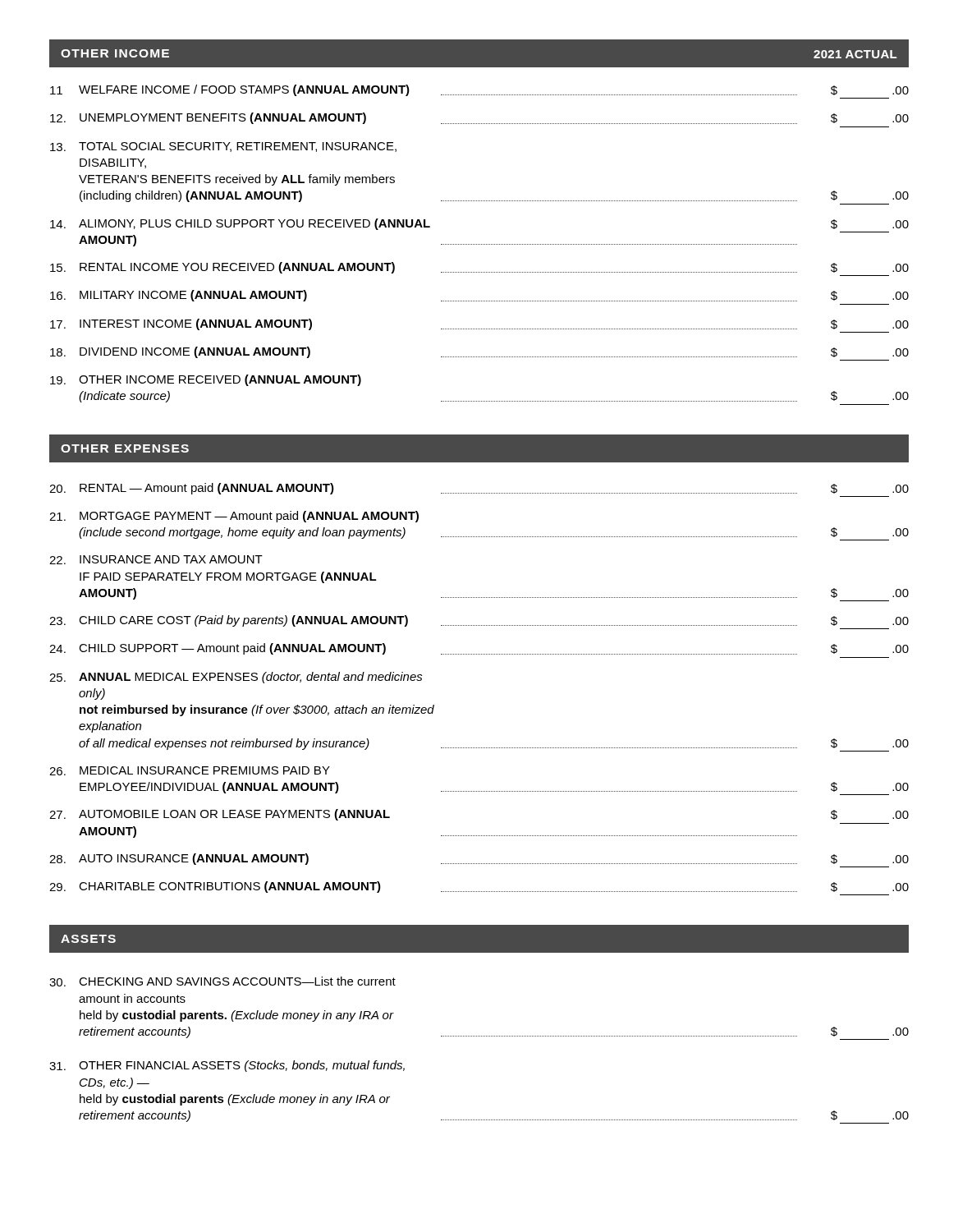Where is the passage that starts "19. OTHER INCOME RECEIVED (ANNUAL AMOUNT)"?
Screen dimensions: 1232x958
(x=206, y=380)
